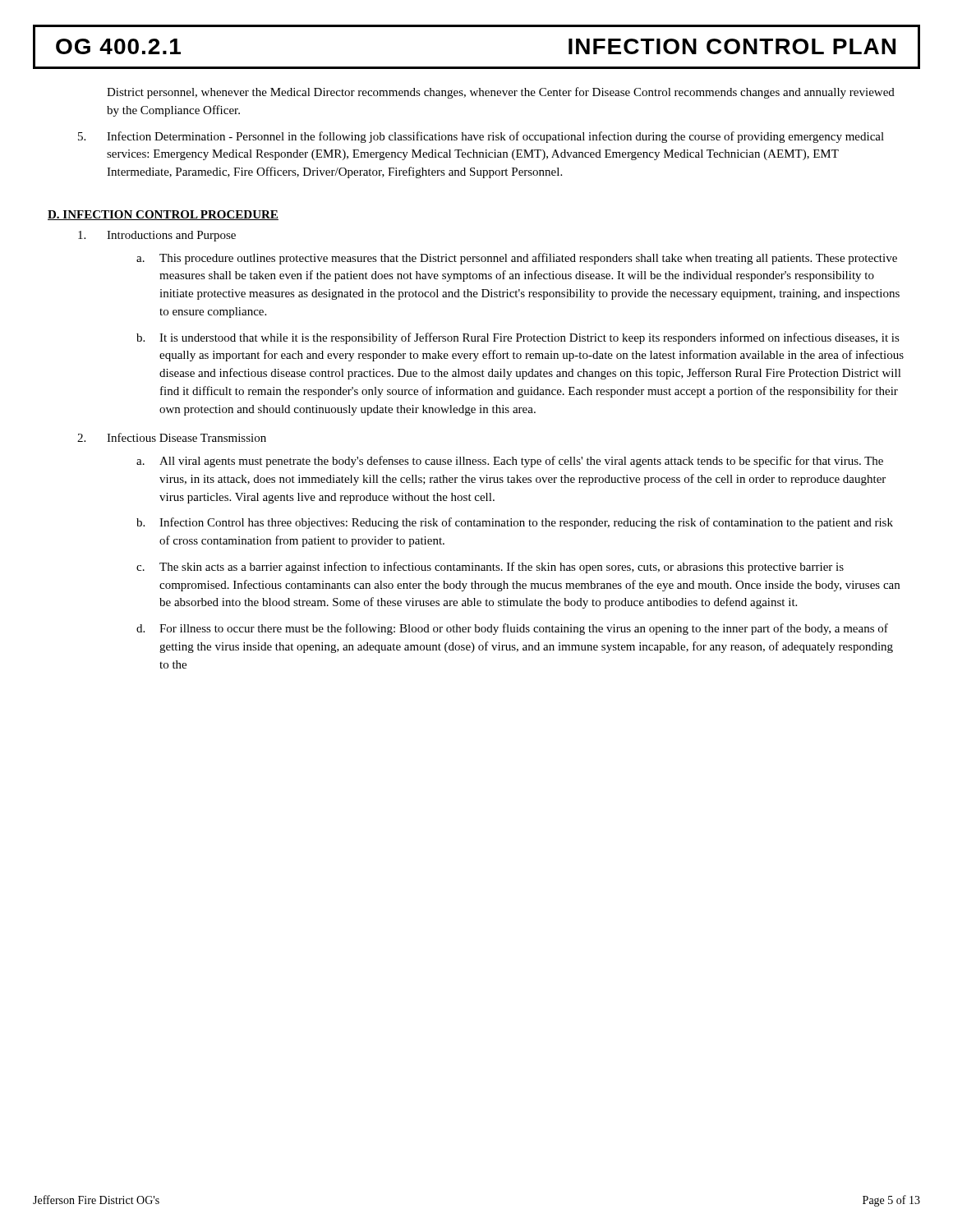The image size is (953, 1232).
Task: Select the text block starting "d. For illness to"
Action: (521, 647)
